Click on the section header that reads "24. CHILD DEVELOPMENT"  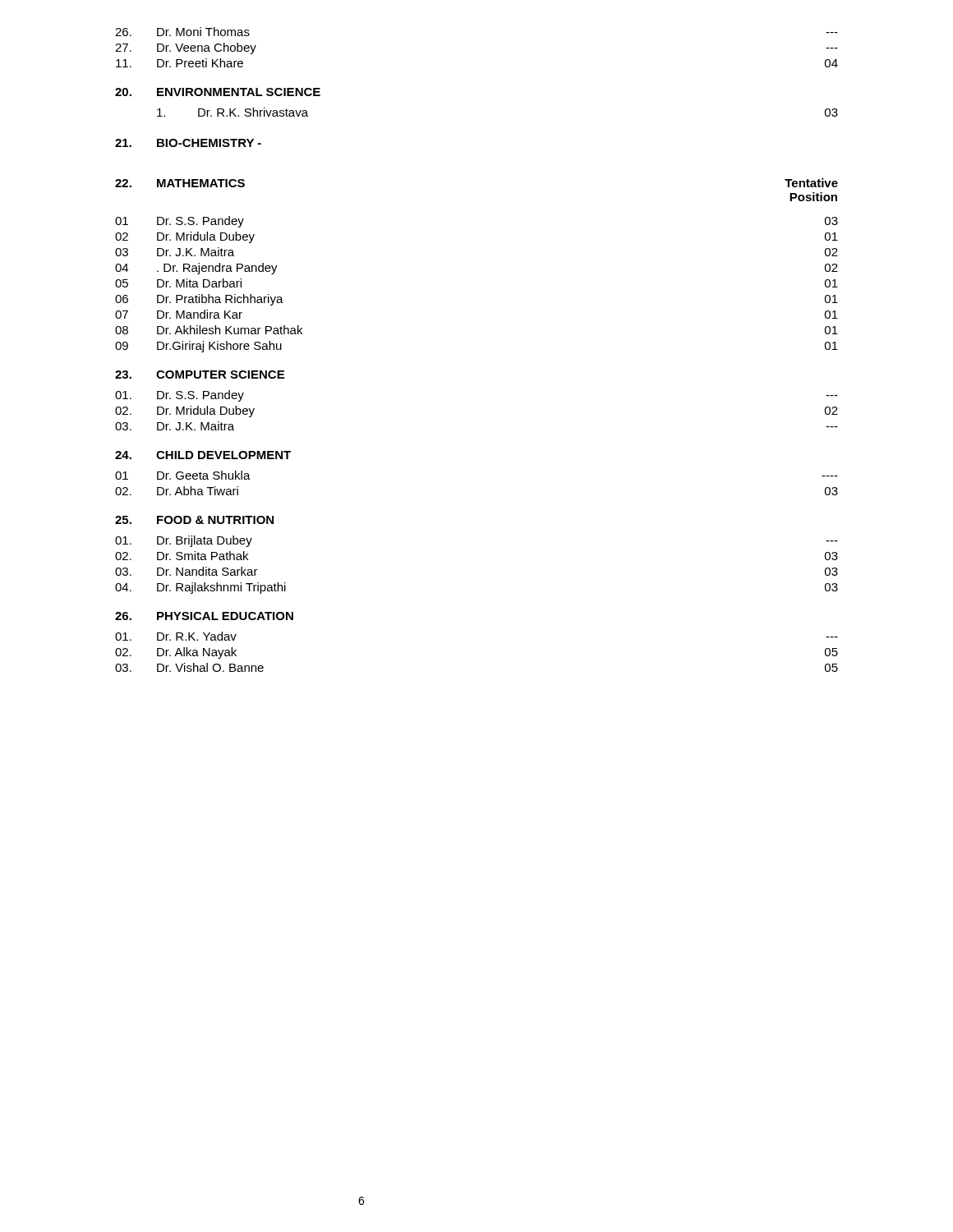[x=203, y=455]
